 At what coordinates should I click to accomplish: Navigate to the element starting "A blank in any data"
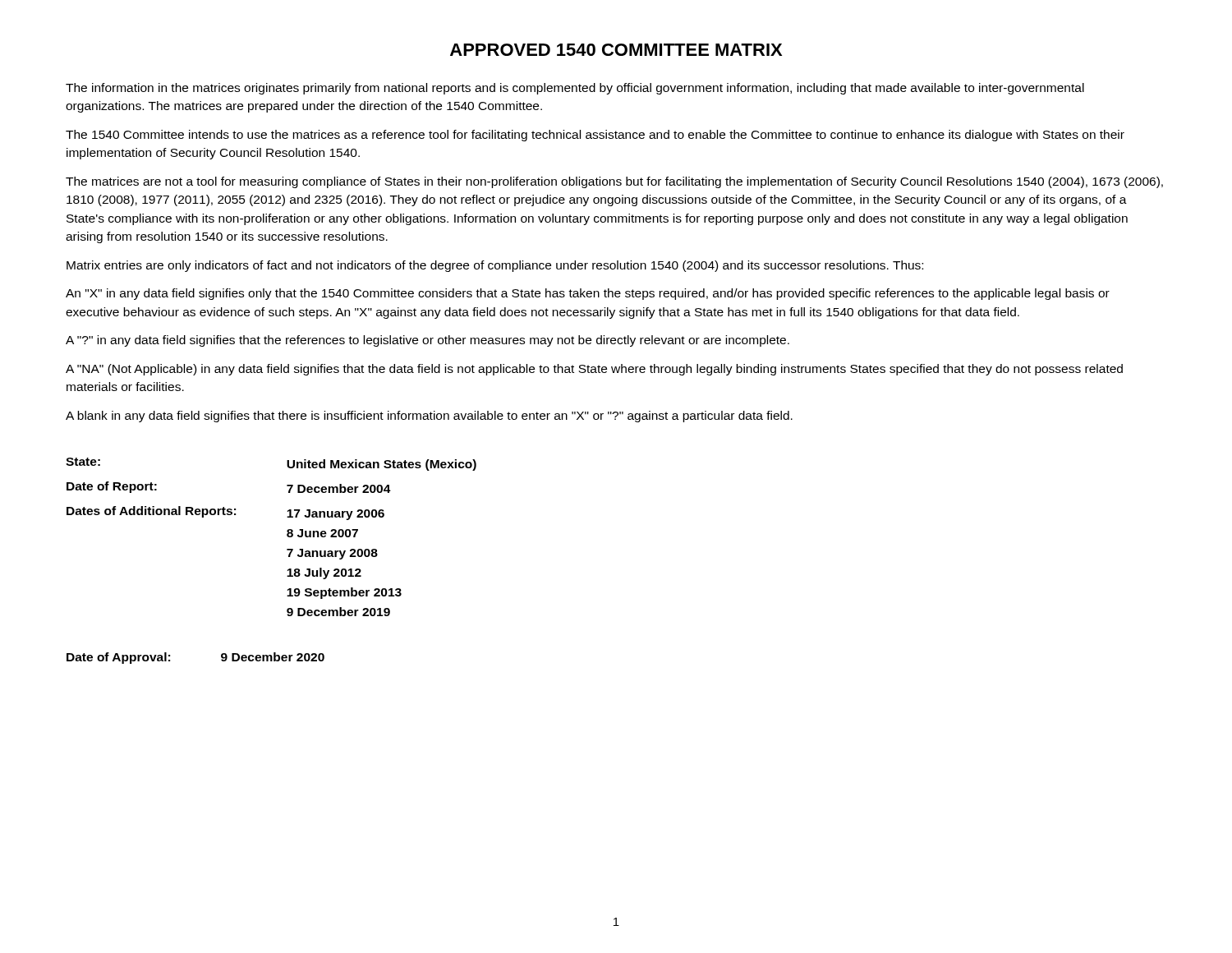tap(430, 415)
